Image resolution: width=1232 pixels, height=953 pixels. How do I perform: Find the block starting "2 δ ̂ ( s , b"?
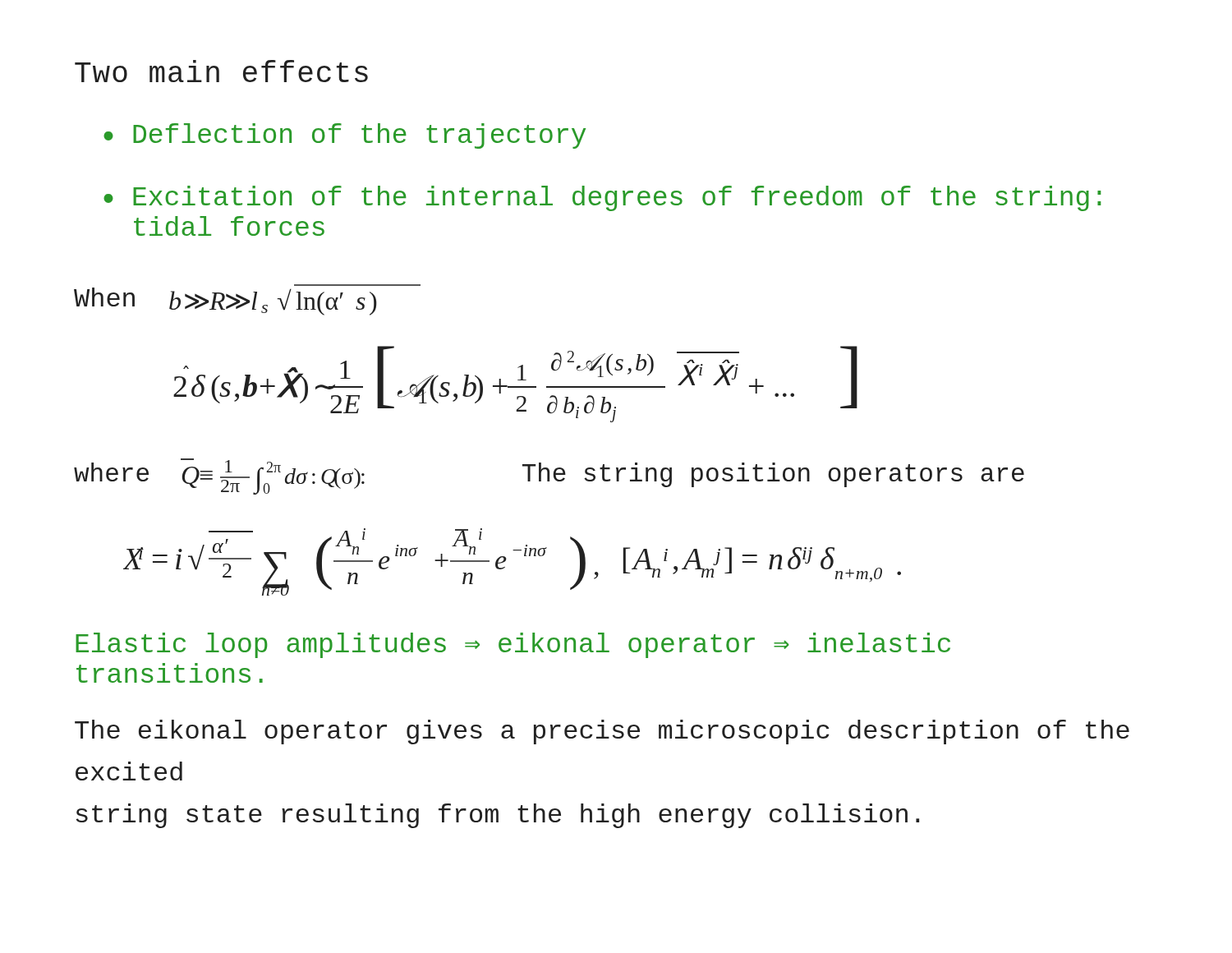tap(645, 383)
